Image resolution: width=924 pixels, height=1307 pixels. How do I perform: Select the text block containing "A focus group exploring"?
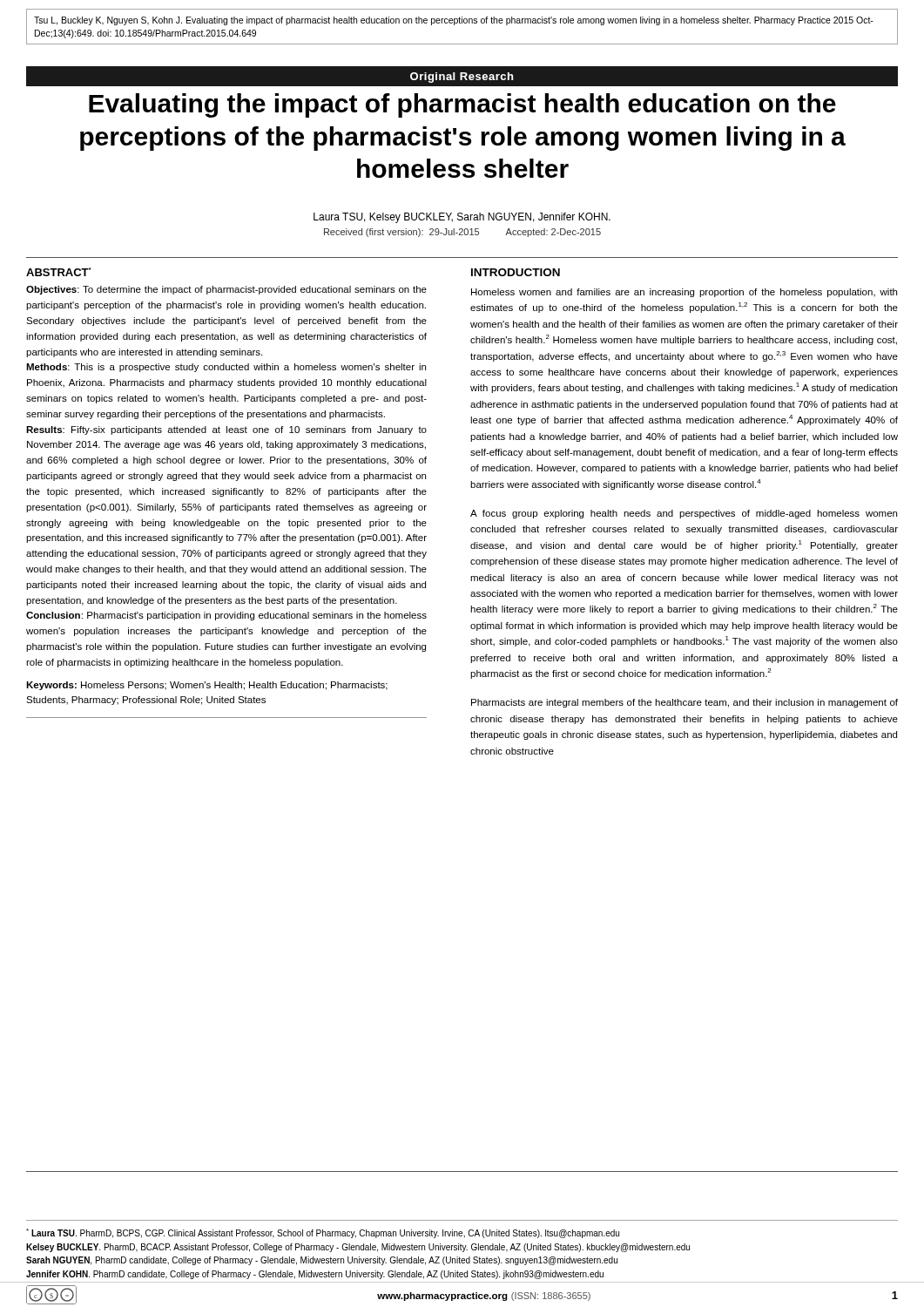click(x=684, y=593)
